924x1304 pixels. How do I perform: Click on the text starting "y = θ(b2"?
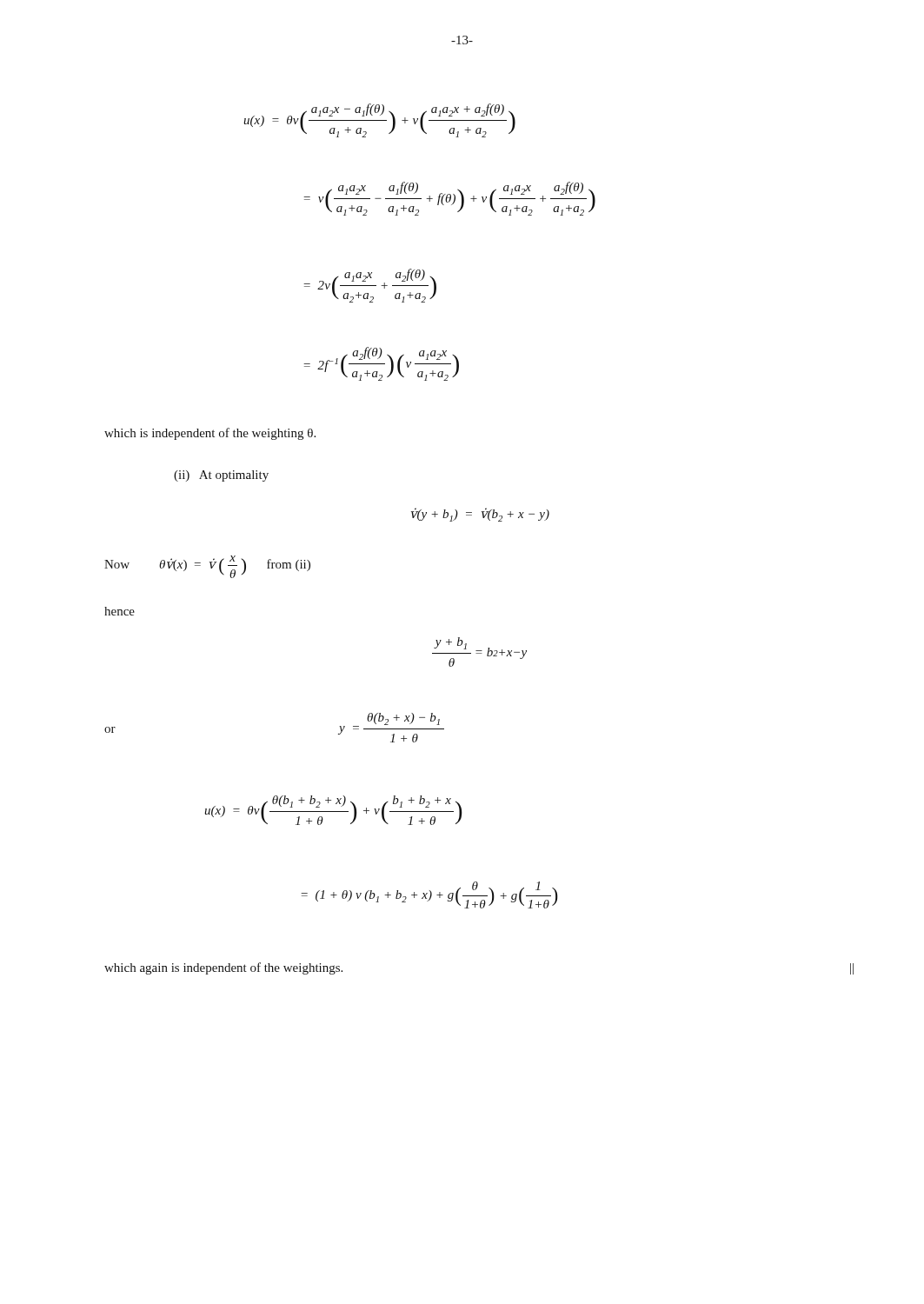[x=392, y=728]
